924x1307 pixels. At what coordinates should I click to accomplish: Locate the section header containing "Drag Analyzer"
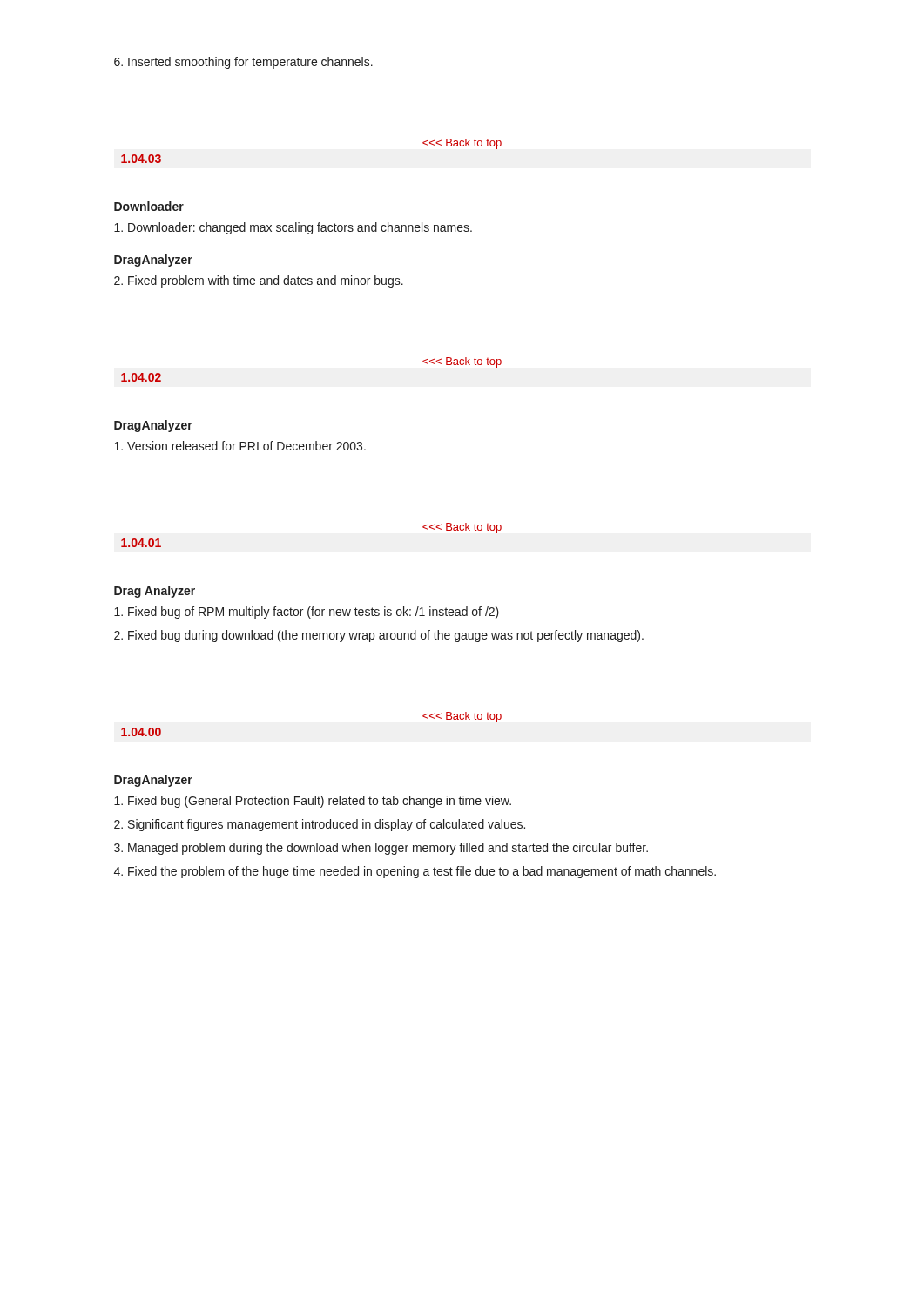click(x=154, y=591)
